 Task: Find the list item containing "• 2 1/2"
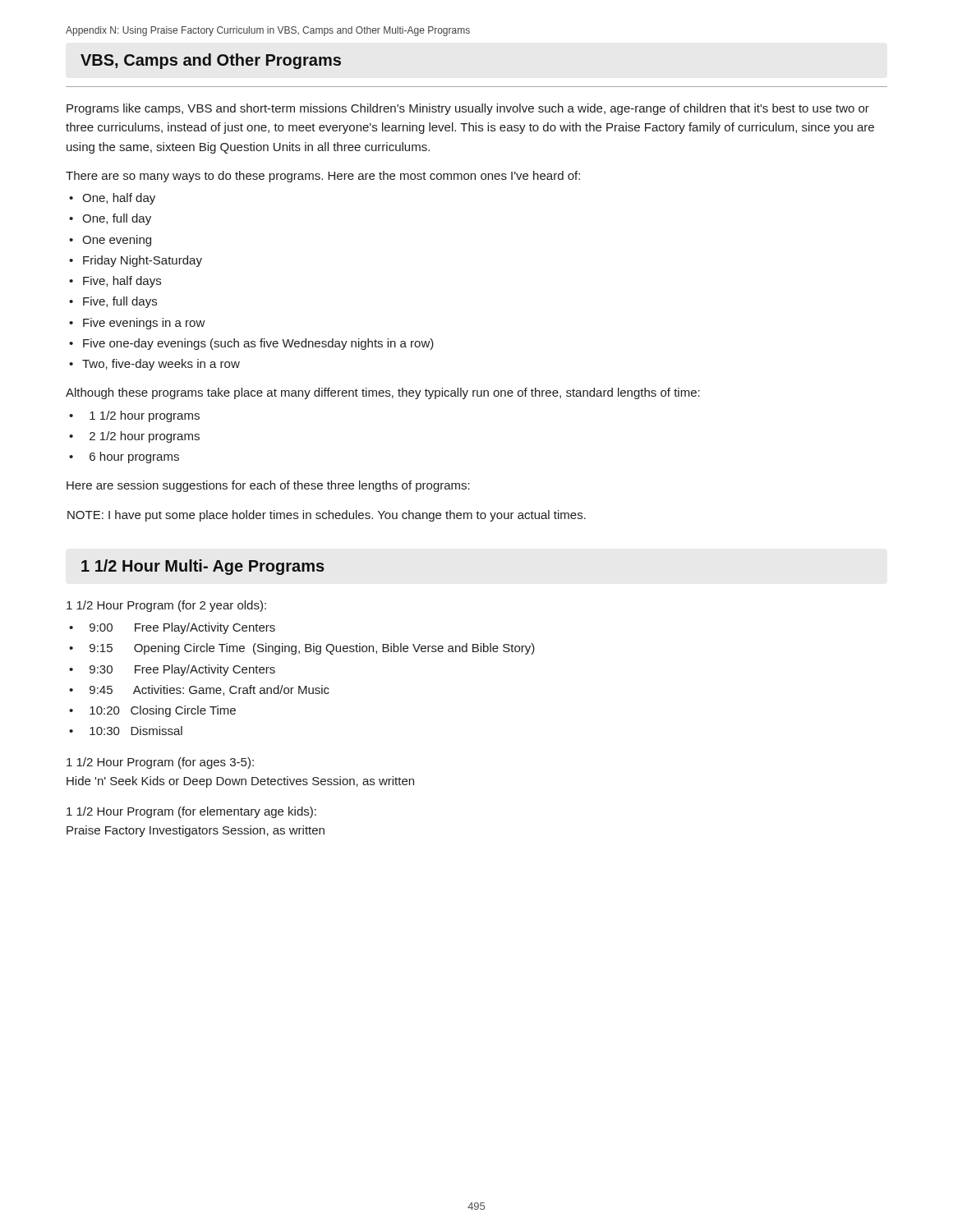coord(134,436)
